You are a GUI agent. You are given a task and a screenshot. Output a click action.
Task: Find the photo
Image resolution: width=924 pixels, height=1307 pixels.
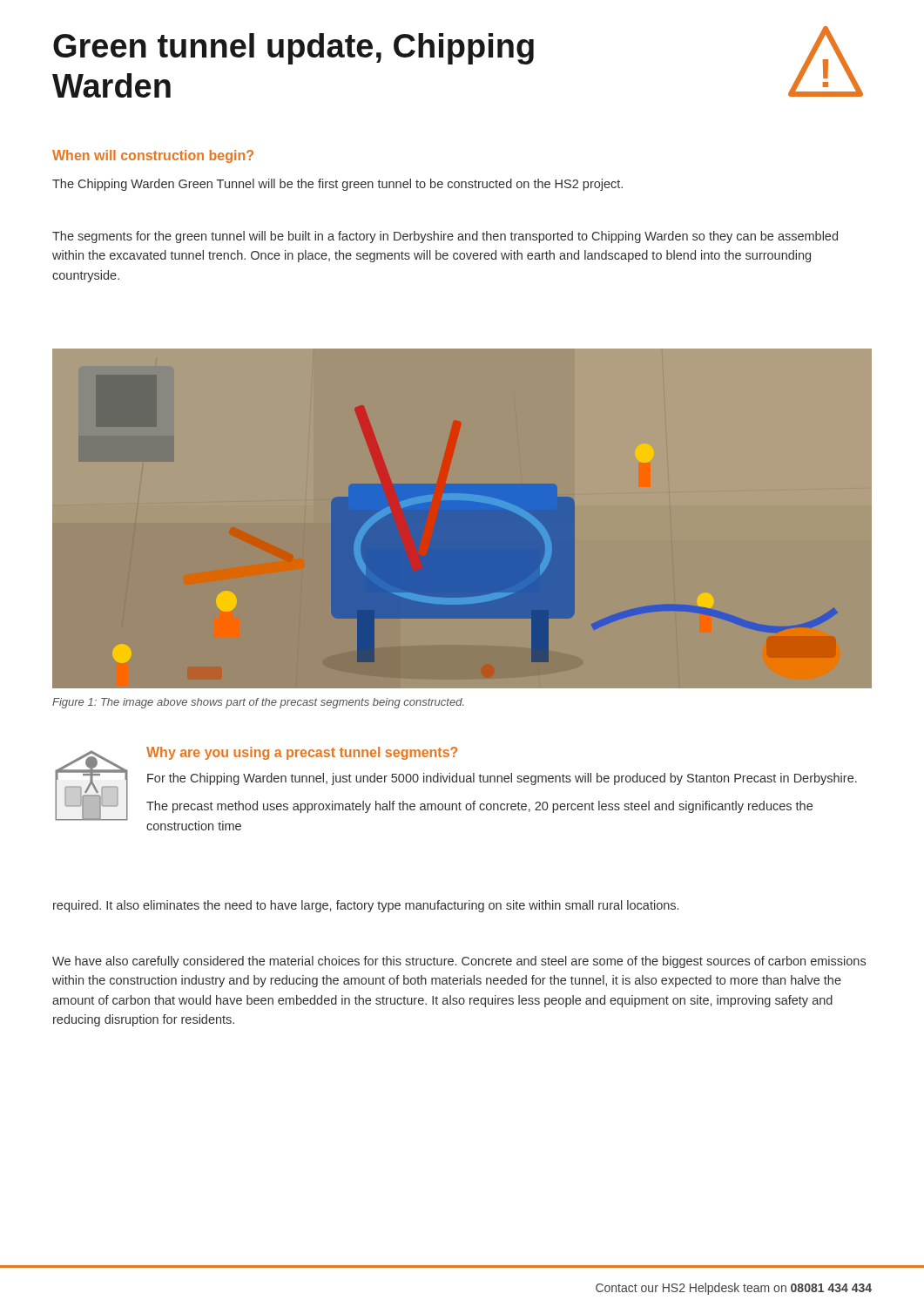click(x=462, y=518)
